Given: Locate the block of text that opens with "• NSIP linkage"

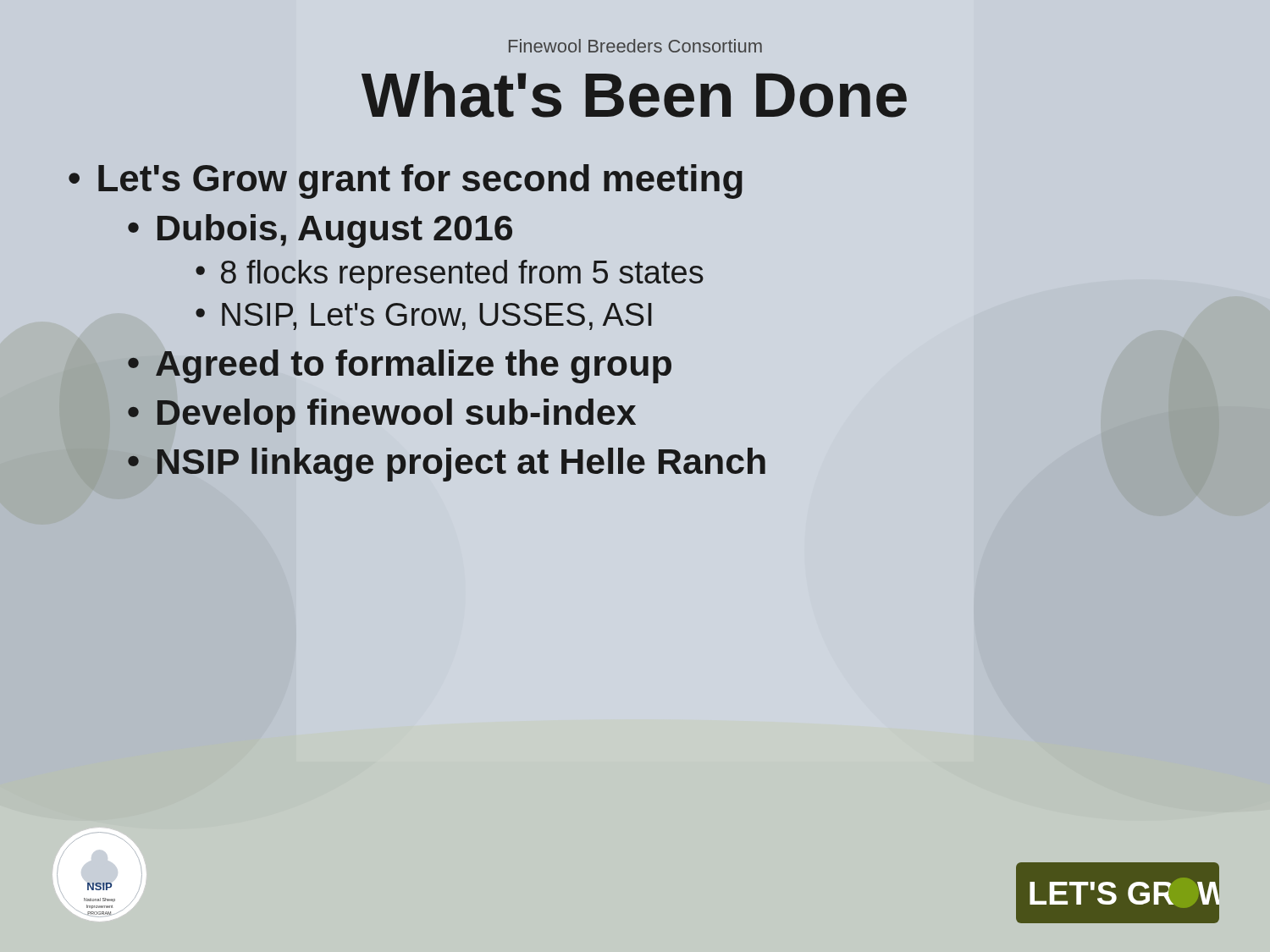Looking at the screenshot, I should point(447,461).
